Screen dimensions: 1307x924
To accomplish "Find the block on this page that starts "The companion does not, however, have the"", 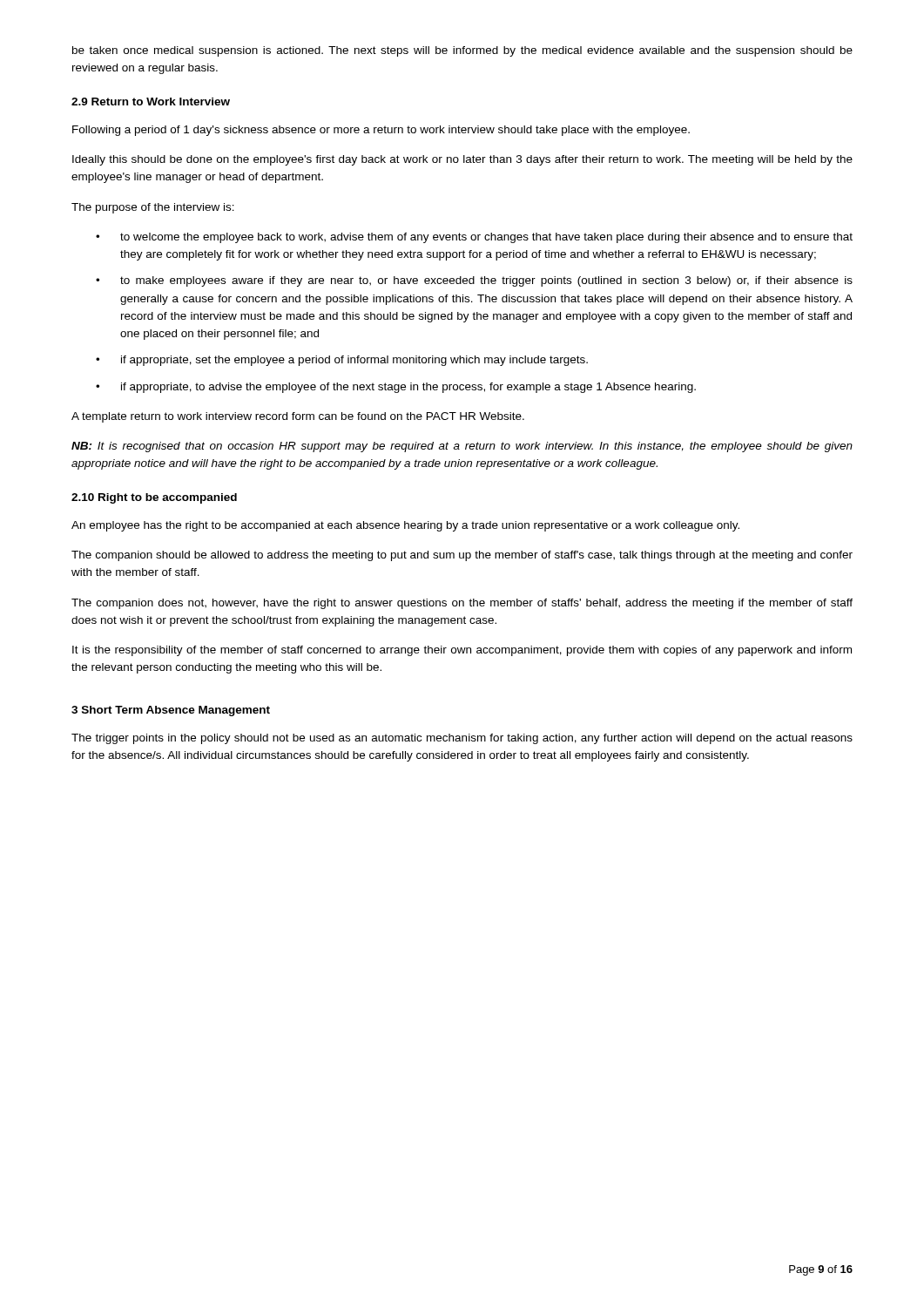I will tap(462, 611).
